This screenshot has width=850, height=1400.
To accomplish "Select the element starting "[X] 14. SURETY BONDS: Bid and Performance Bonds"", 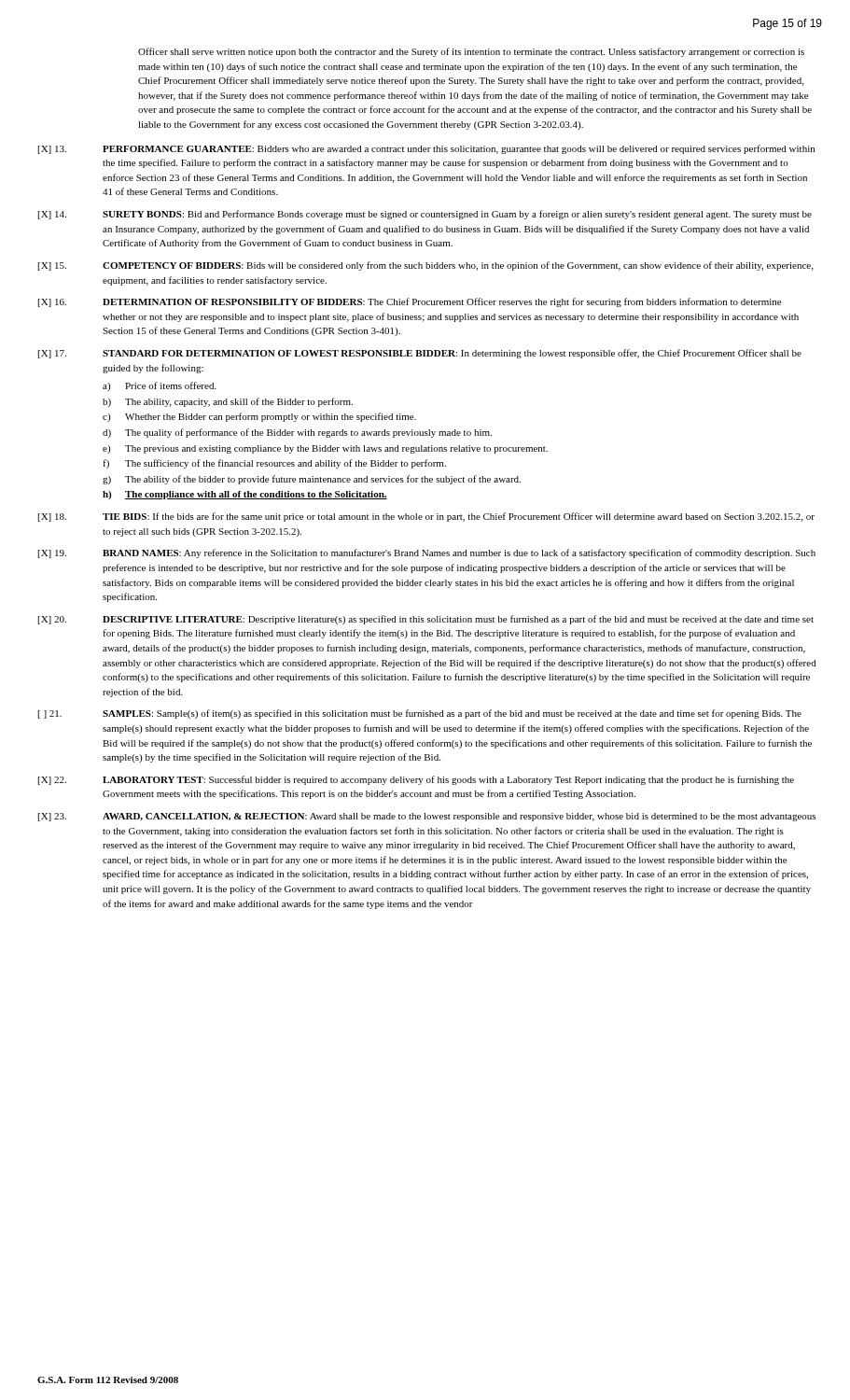I will point(427,229).
